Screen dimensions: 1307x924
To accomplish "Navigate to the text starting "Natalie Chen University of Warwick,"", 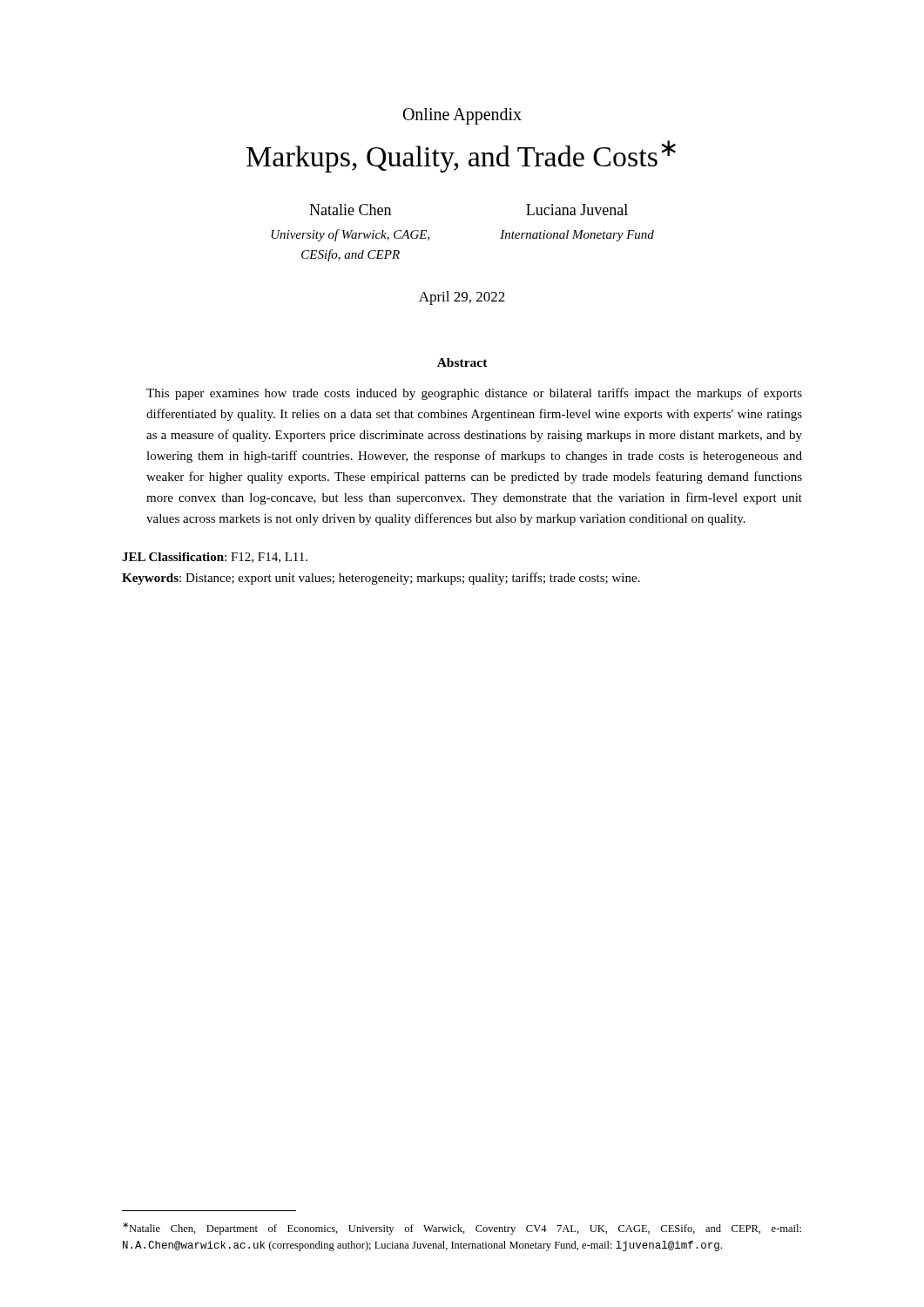I will (361, 208).
